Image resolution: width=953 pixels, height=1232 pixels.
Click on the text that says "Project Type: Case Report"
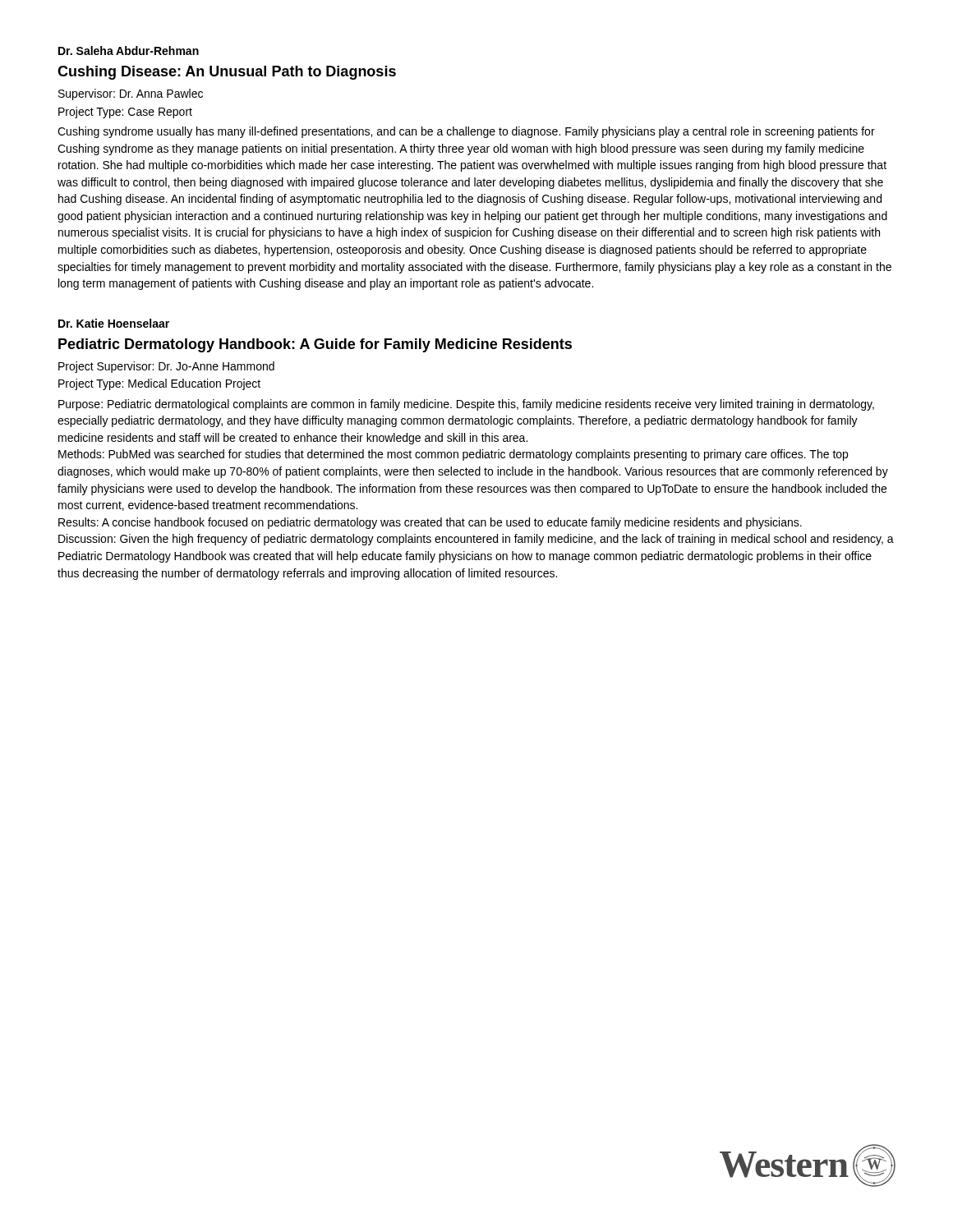[x=125, y=111]
